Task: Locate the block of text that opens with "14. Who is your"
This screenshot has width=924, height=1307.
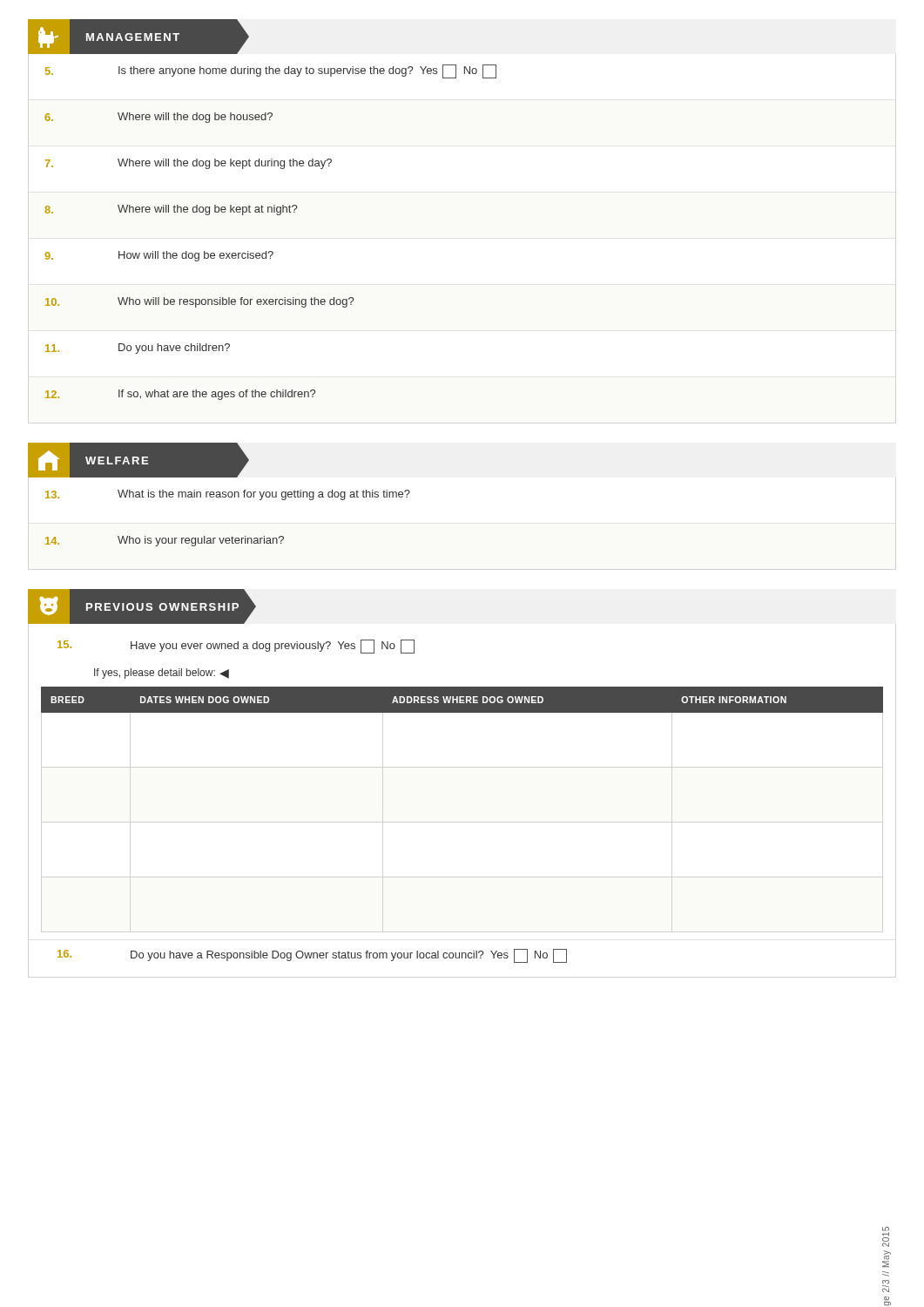Action: coord(165,541)
